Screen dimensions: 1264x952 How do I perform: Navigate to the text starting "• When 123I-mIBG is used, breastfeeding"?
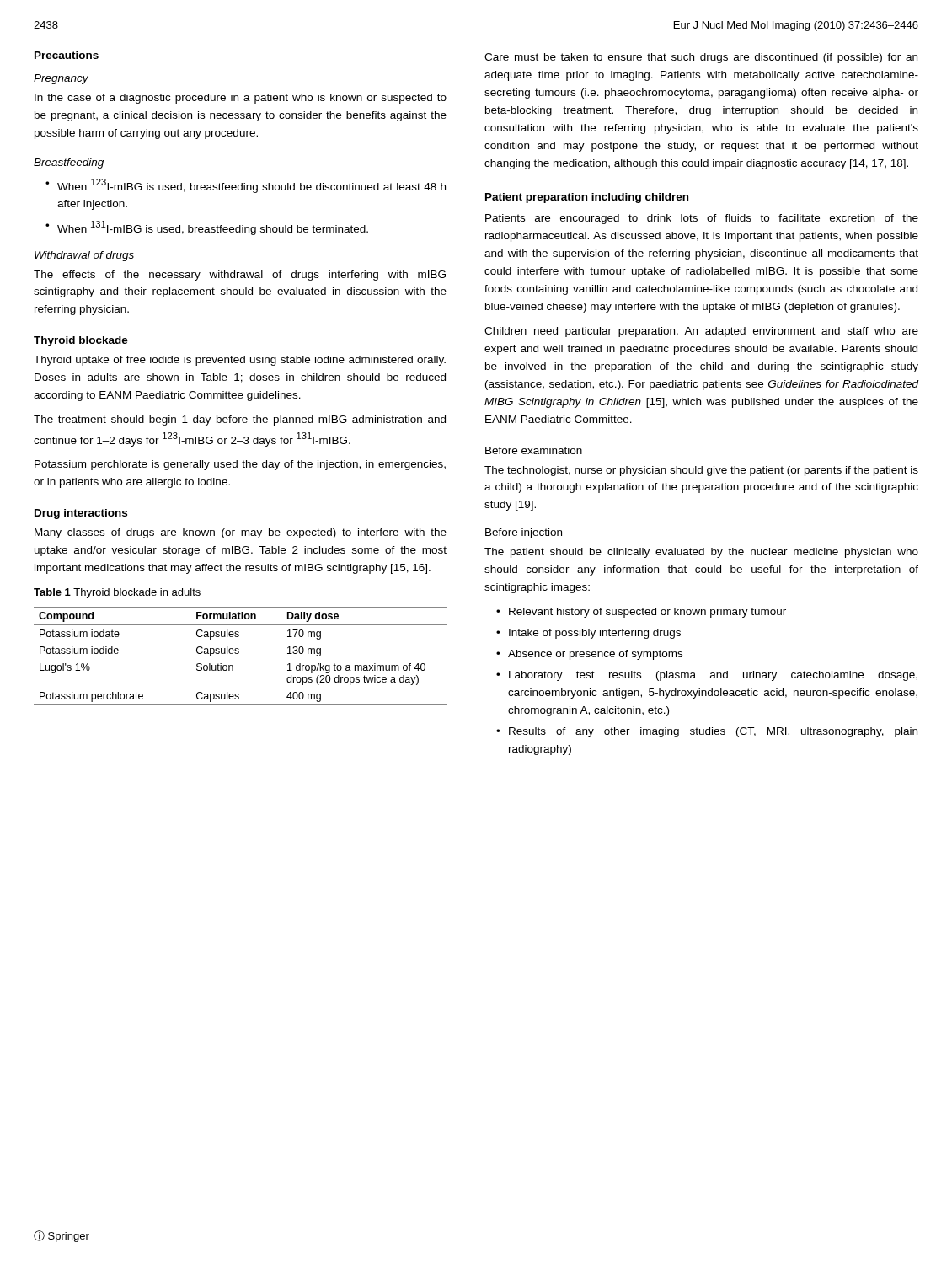pyautogui.click(x=246, y=194)
